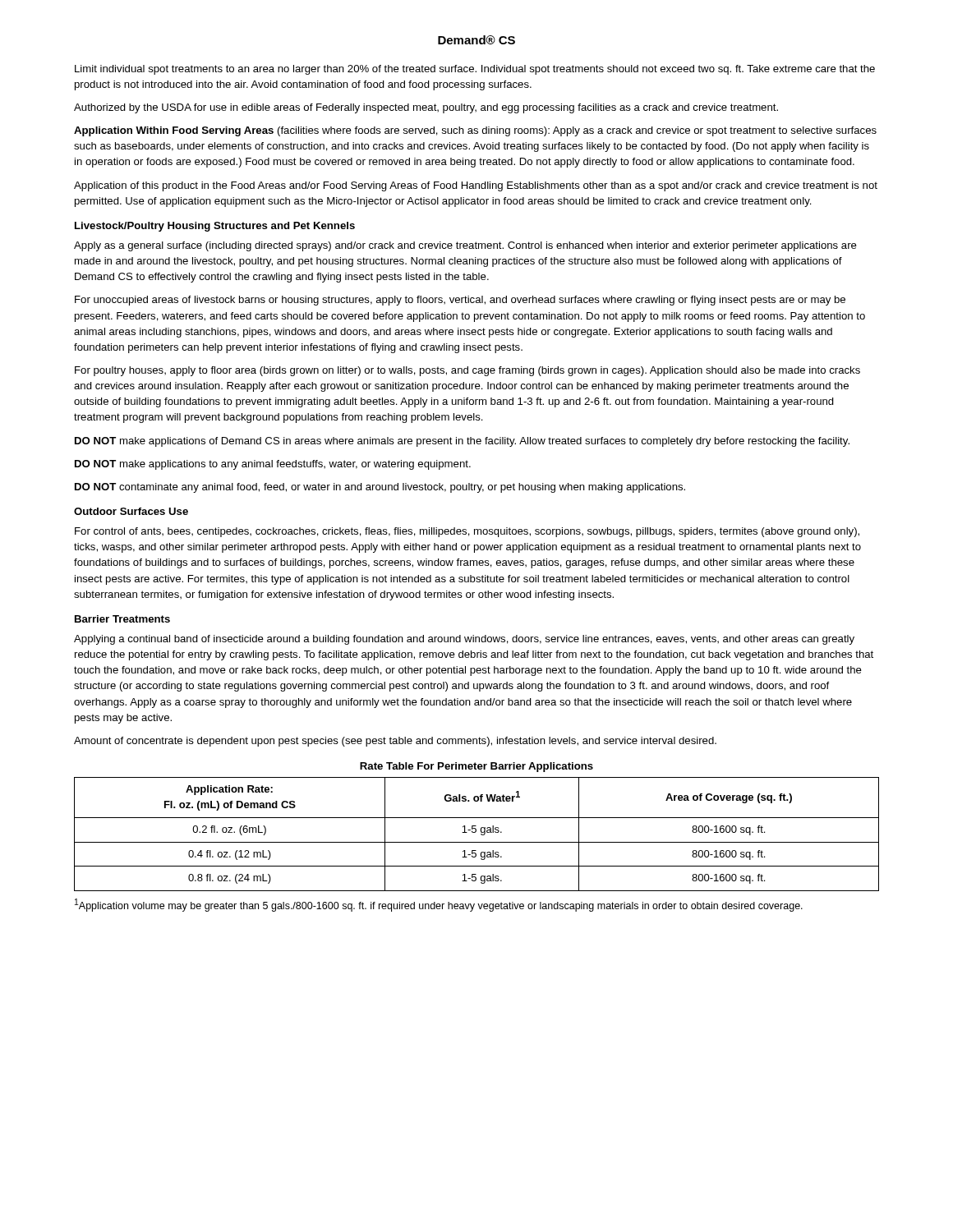Click on the footnote containing "1Application volume may be greater than 5"

(439, 905)
